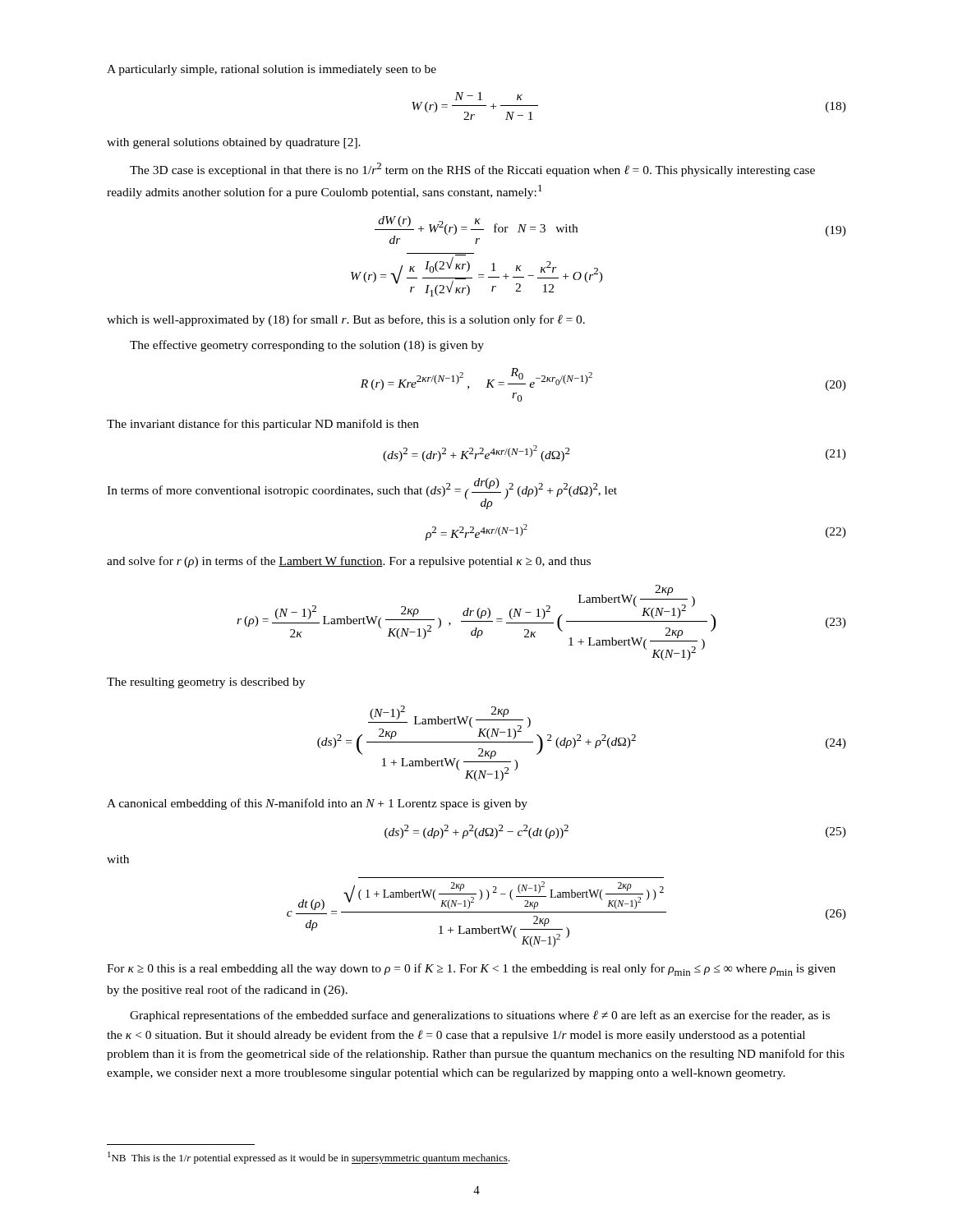Select the formula that reads "r (ρ) = (N − 1)2"
This screenshot has height=1232, width=953.
pos(541,621)
